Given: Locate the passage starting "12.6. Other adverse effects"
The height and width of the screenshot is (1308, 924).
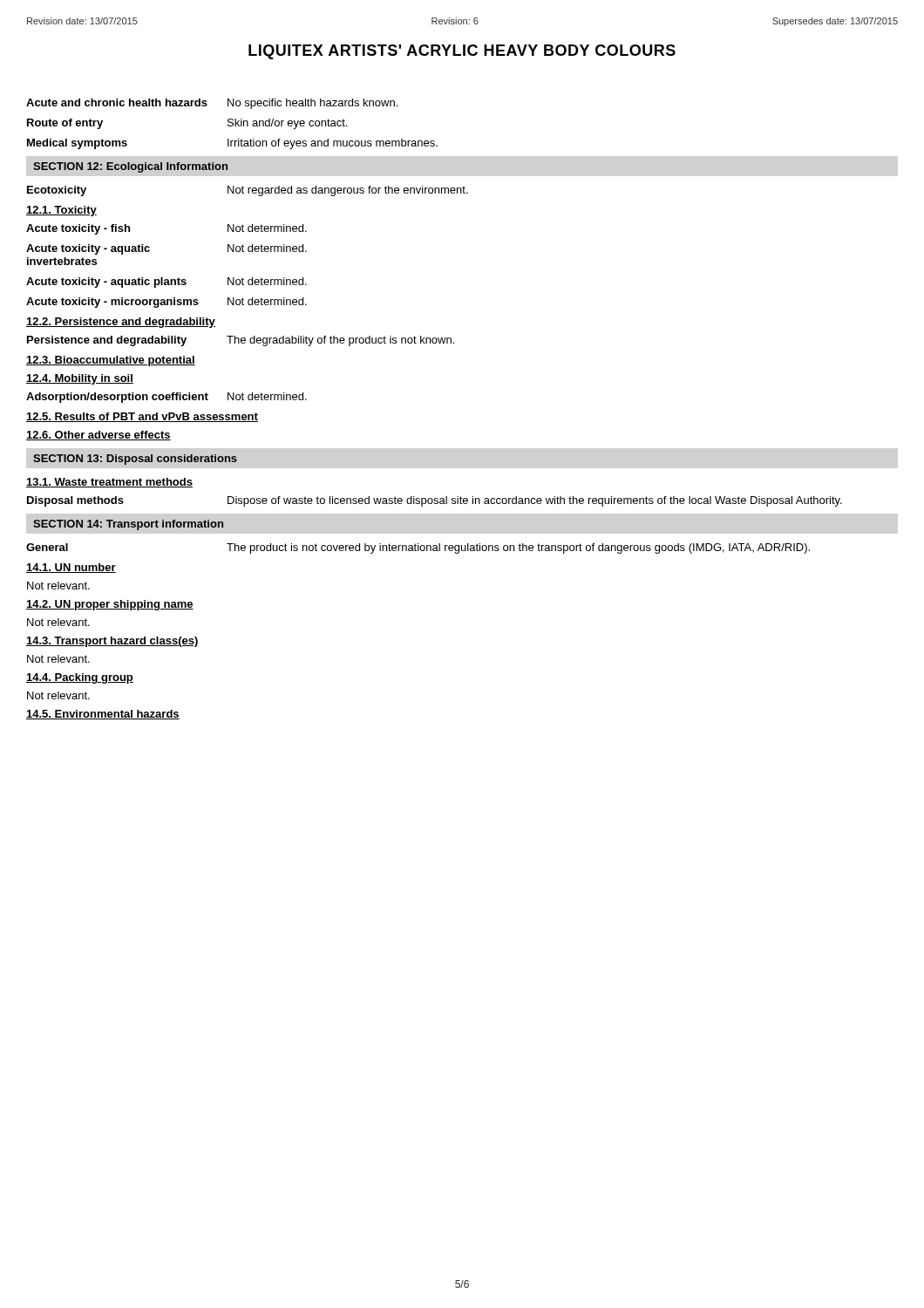Looking at the screenshot, I should point(98,435).
